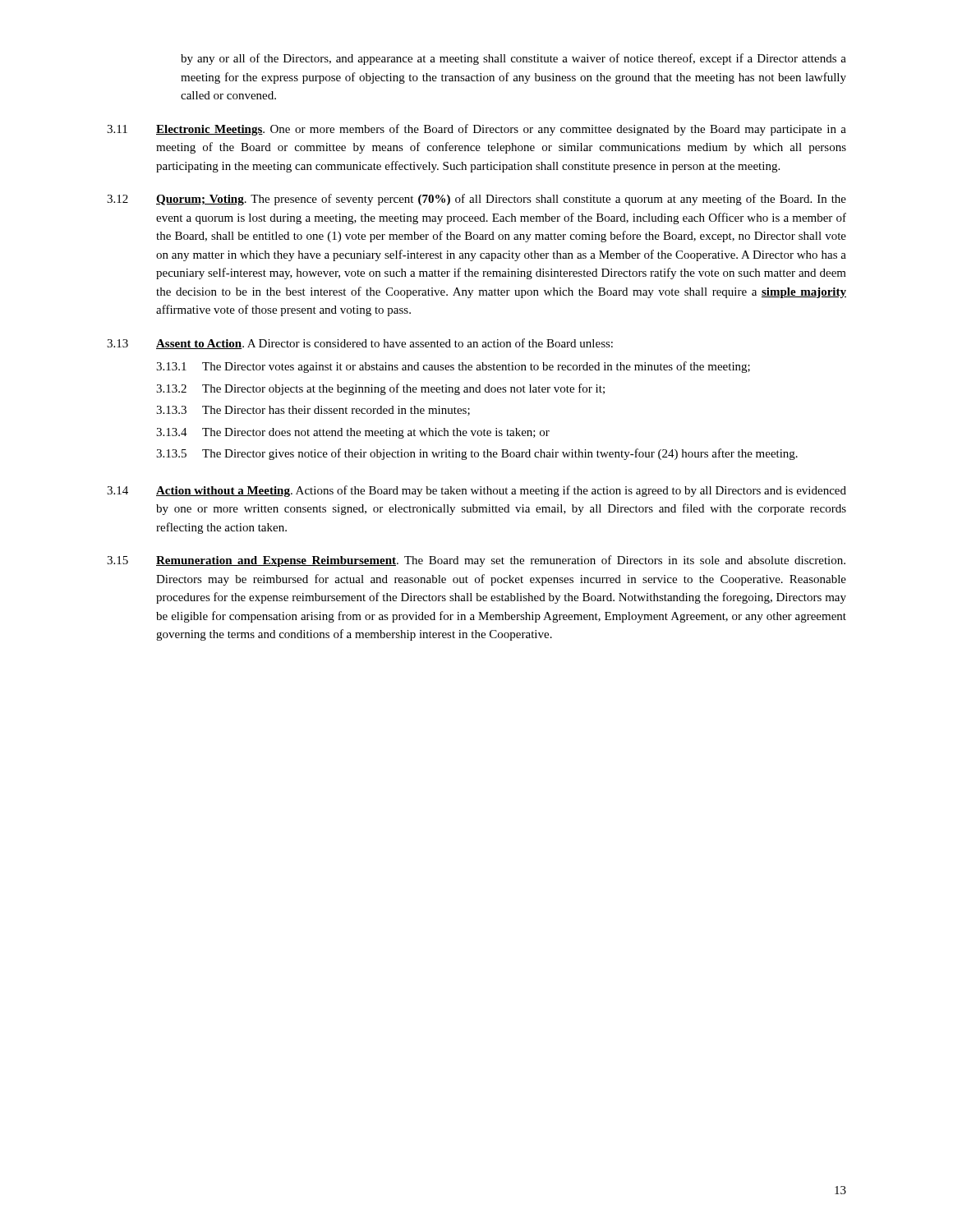Where is the passage that starts "14 Action without a Meeting. Actions of"?
Viewport: 953px width, 1232px height.
coord(476,509)
